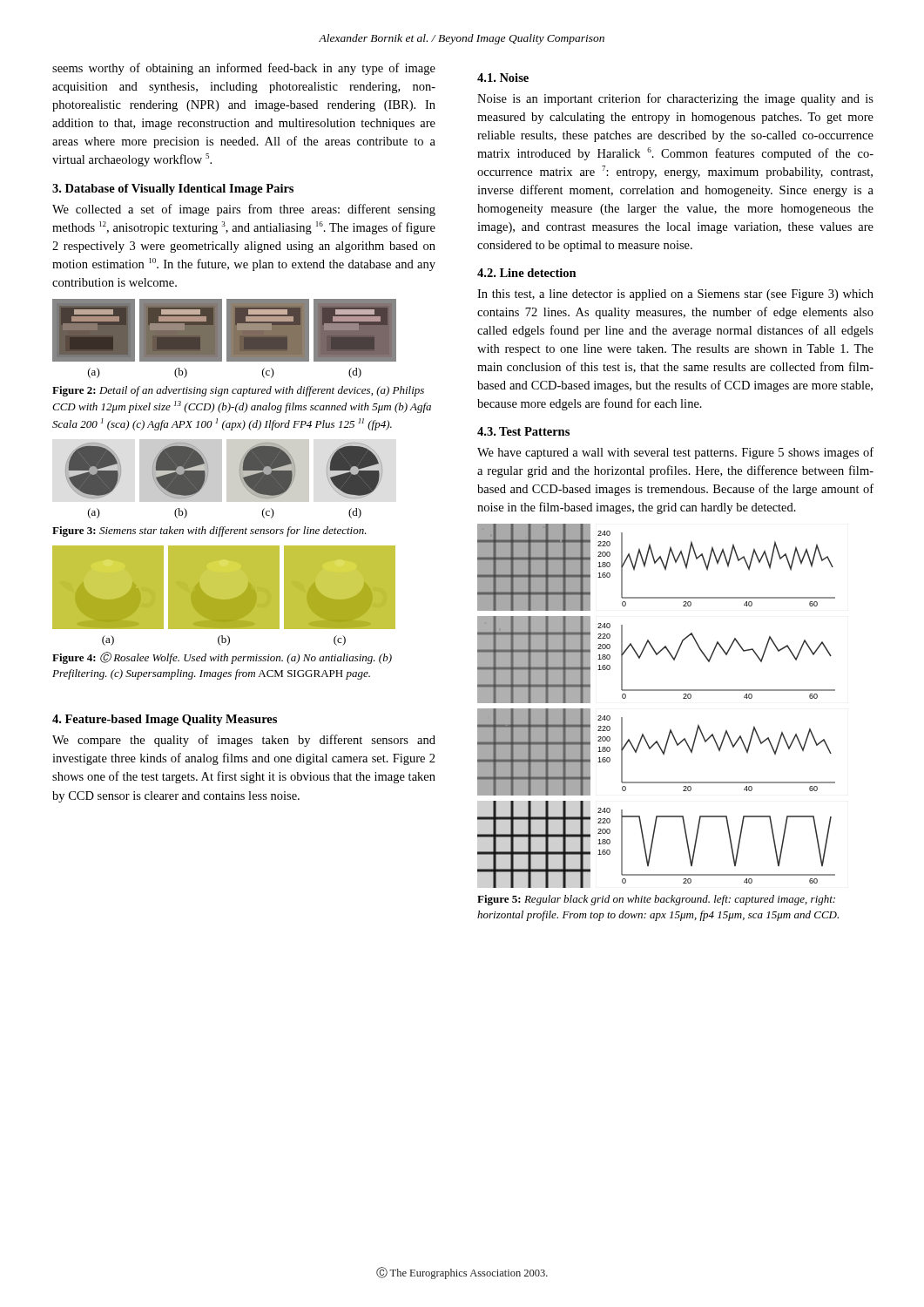Find the block on this page that starts "We collected a set of image pairs from"
Viewport: 924px width, 1307px height.
tap(244, 246)
